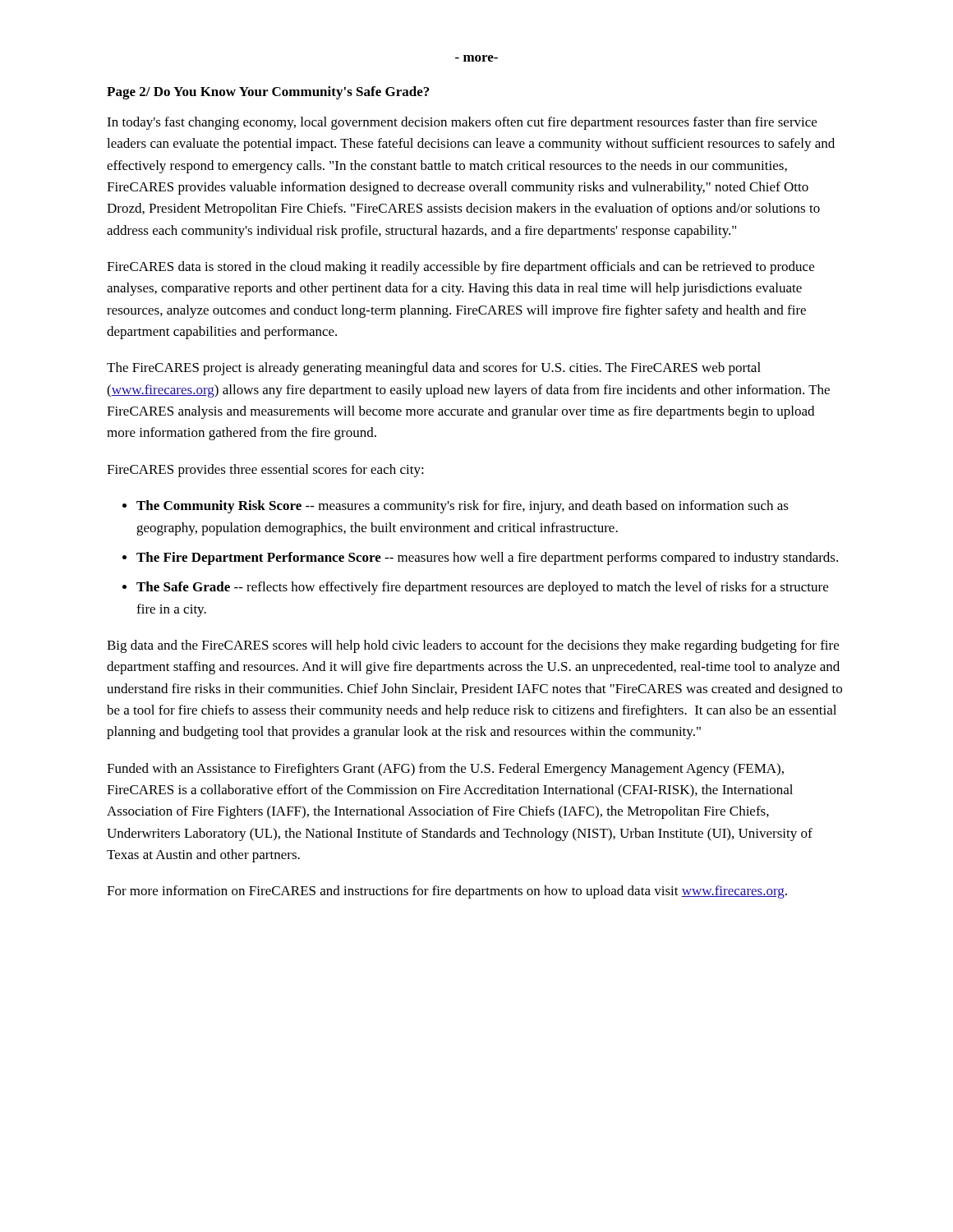This screenshot has height=1232, width=953.
Task: Point to the block beginning "The Fire Department Performance Score"
Action: click(x=488, y=557)
